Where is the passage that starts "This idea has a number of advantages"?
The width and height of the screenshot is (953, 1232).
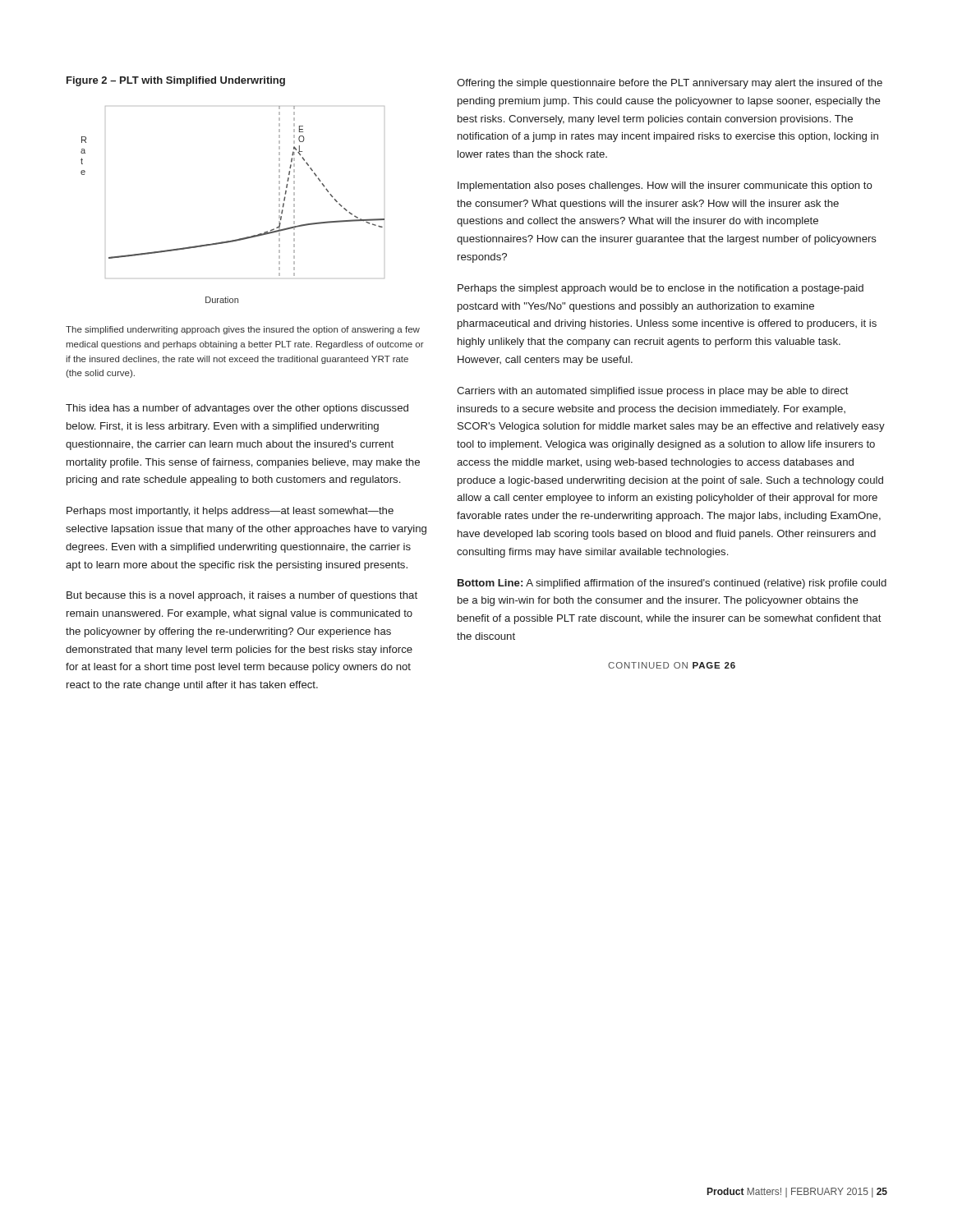pos(243,444)
